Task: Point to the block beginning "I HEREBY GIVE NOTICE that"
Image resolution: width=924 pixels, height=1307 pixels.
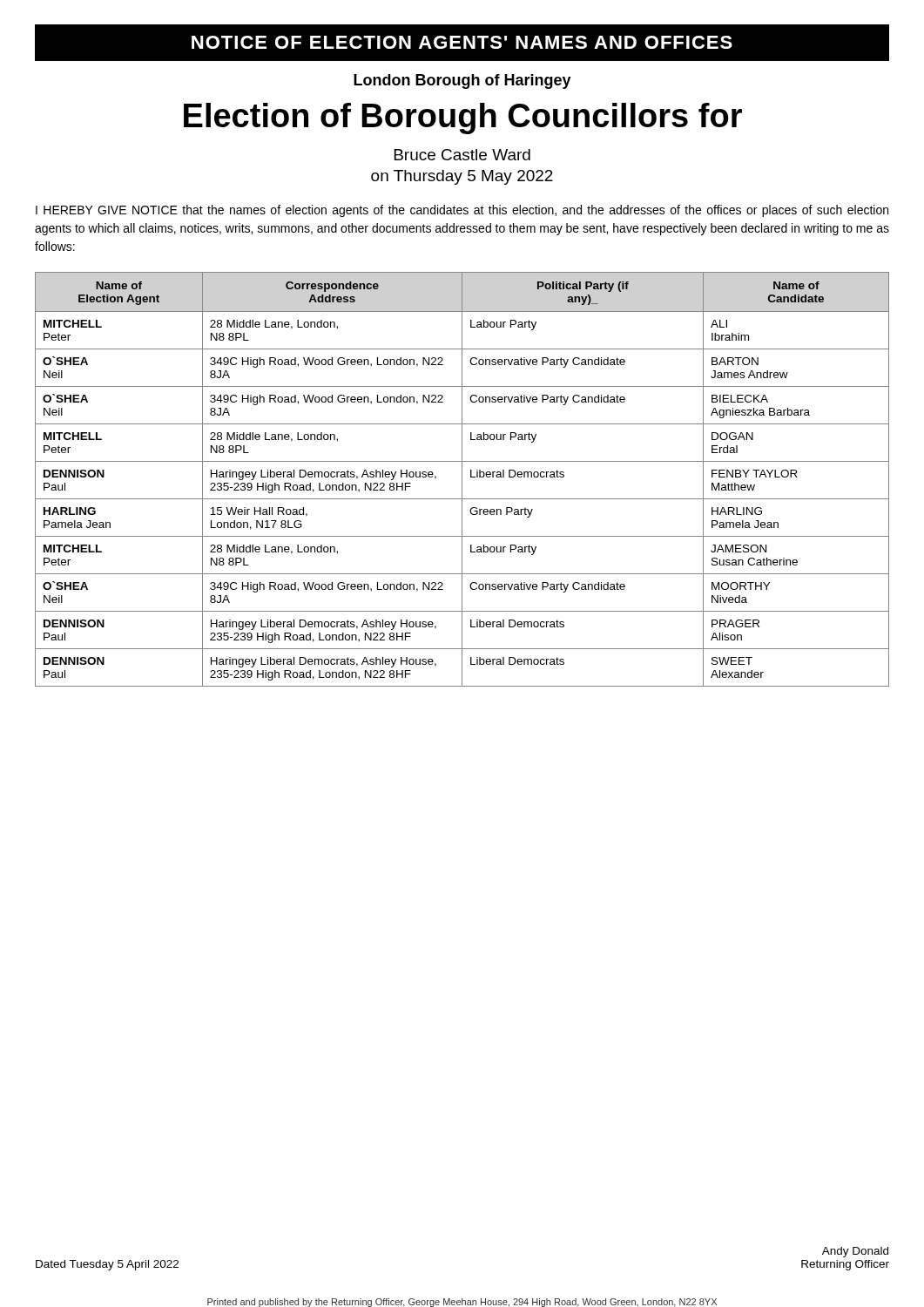Action: click(x=462, y=228)
